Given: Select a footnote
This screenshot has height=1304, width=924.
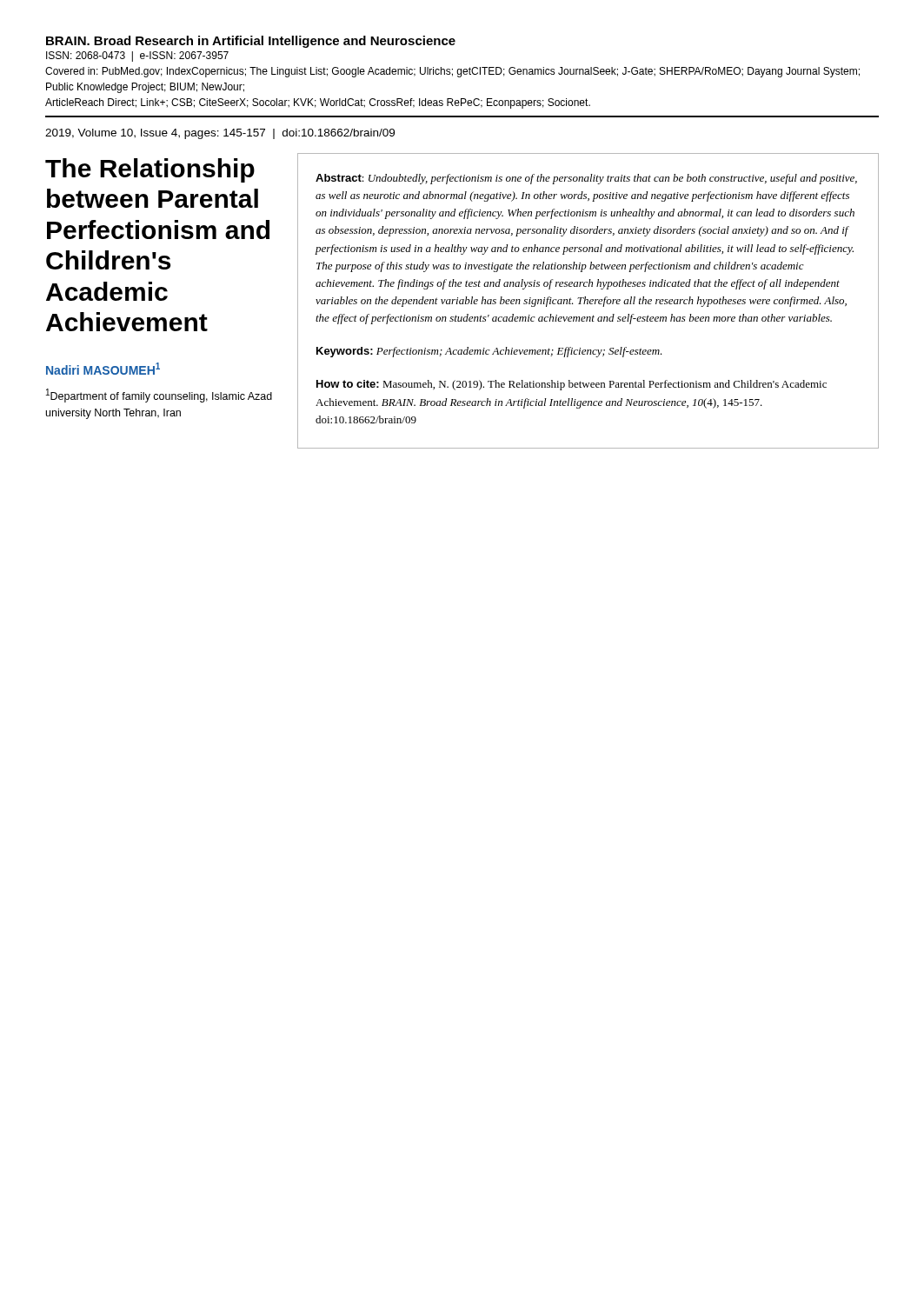Looking at the screenshot, I should [x=159, y=403].
